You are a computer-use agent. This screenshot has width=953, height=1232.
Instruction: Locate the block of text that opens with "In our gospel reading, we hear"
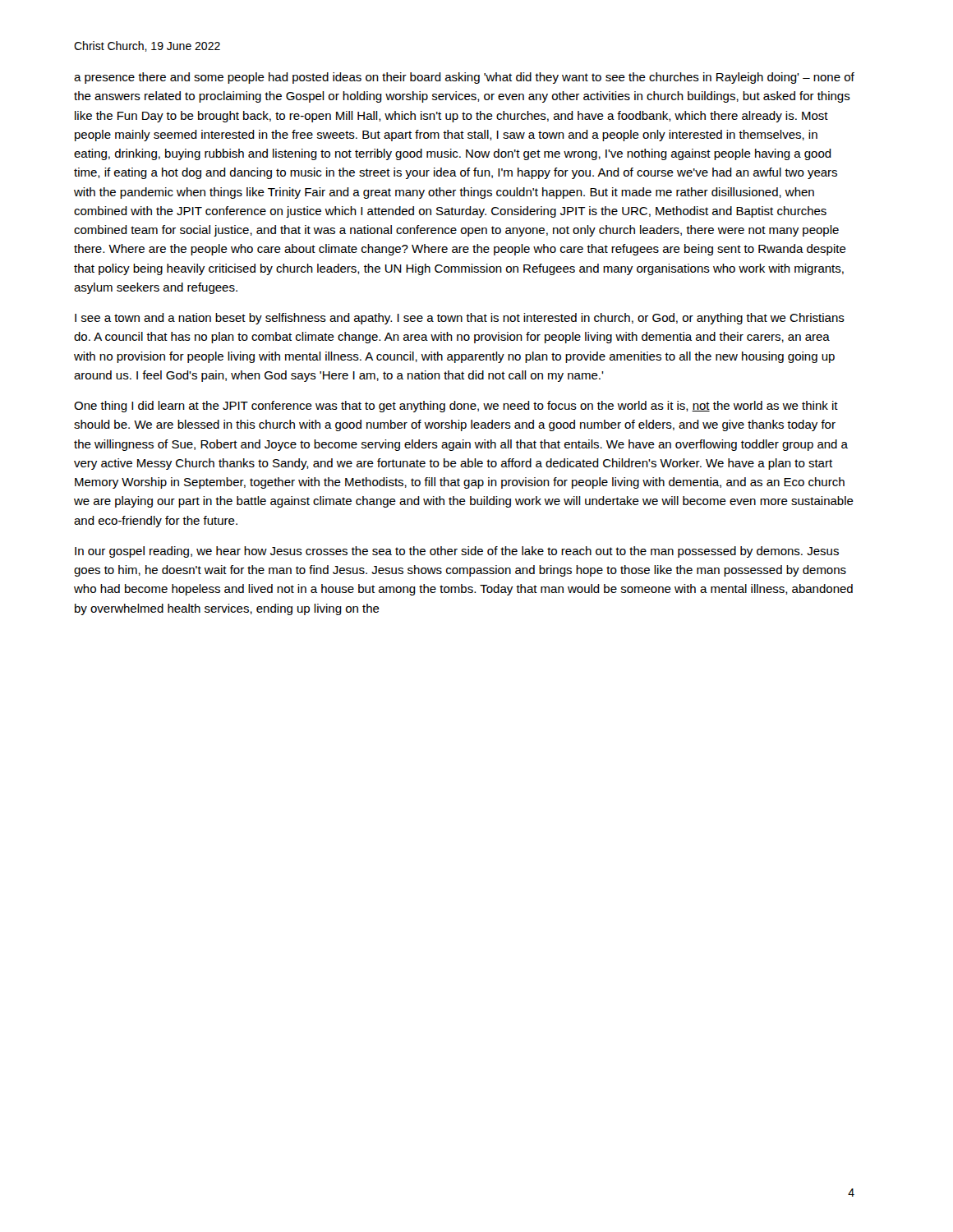coord(464,579)
